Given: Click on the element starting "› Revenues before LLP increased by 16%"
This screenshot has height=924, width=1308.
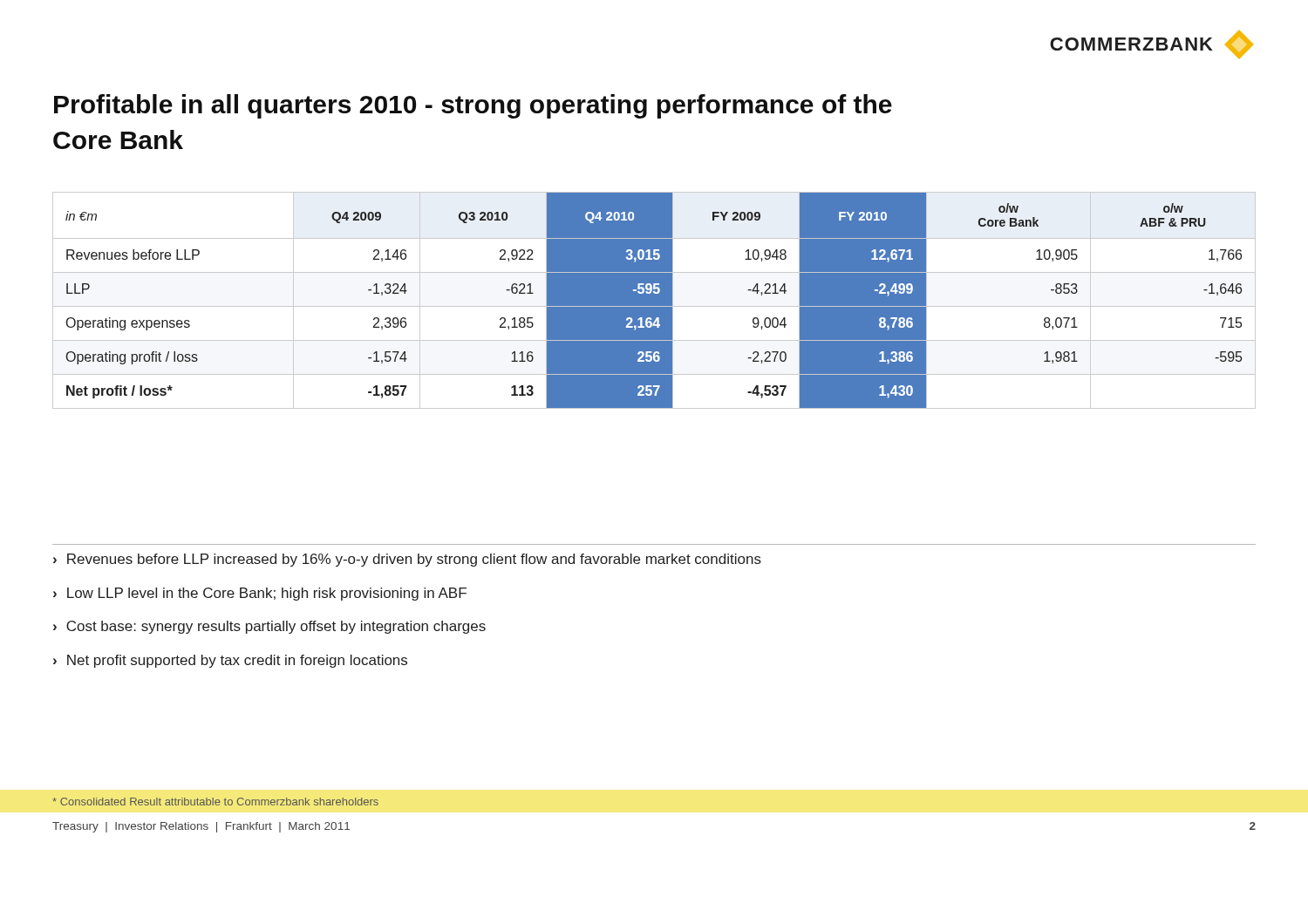Looking at the screenshot, I should tap(407, 560).
